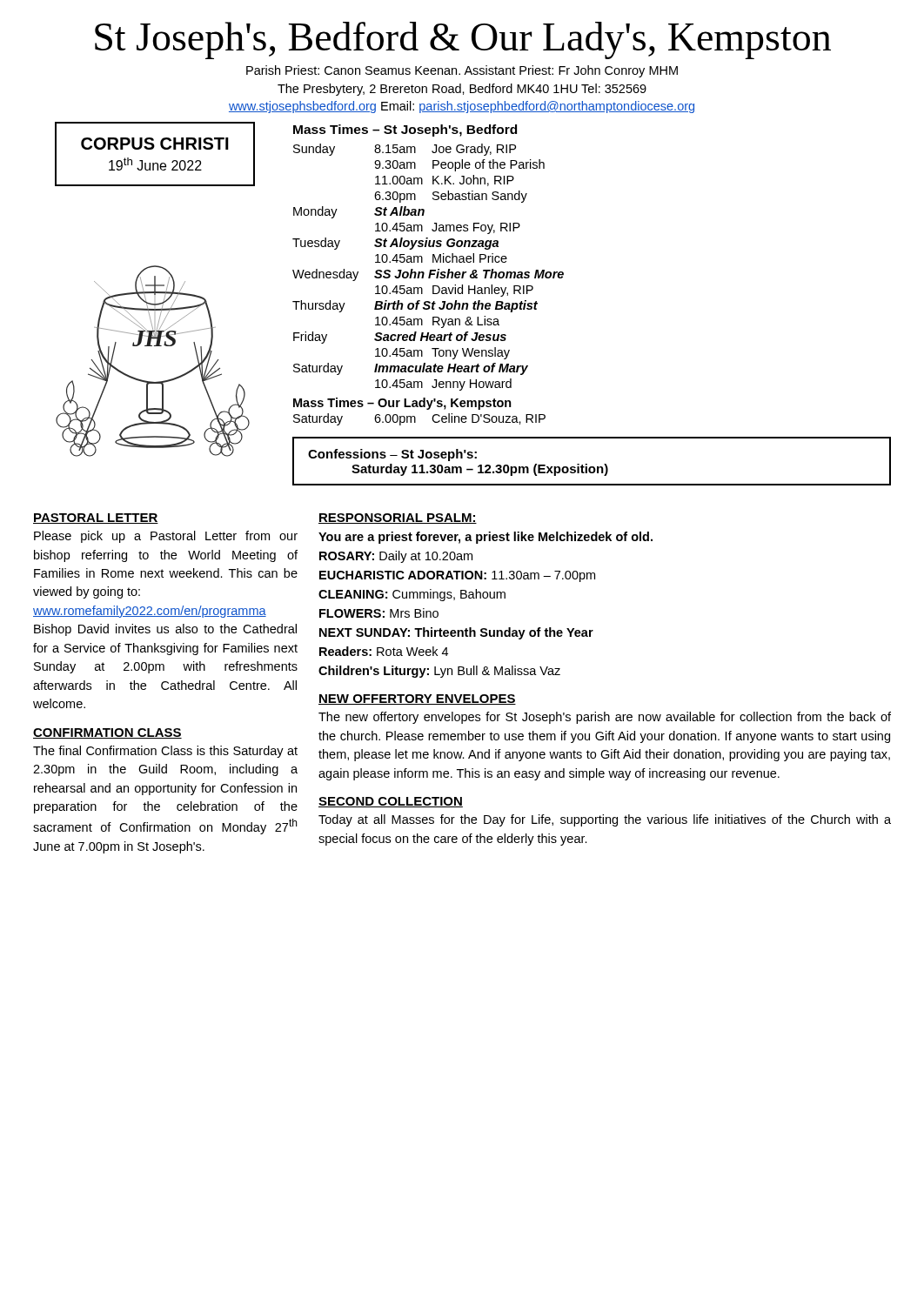Image resolution: width=924 pixels, height=1305 pixels.
Task: Find the text starting "Confessions – St Joseph's: Saturday"
Action: click(458, 461)
